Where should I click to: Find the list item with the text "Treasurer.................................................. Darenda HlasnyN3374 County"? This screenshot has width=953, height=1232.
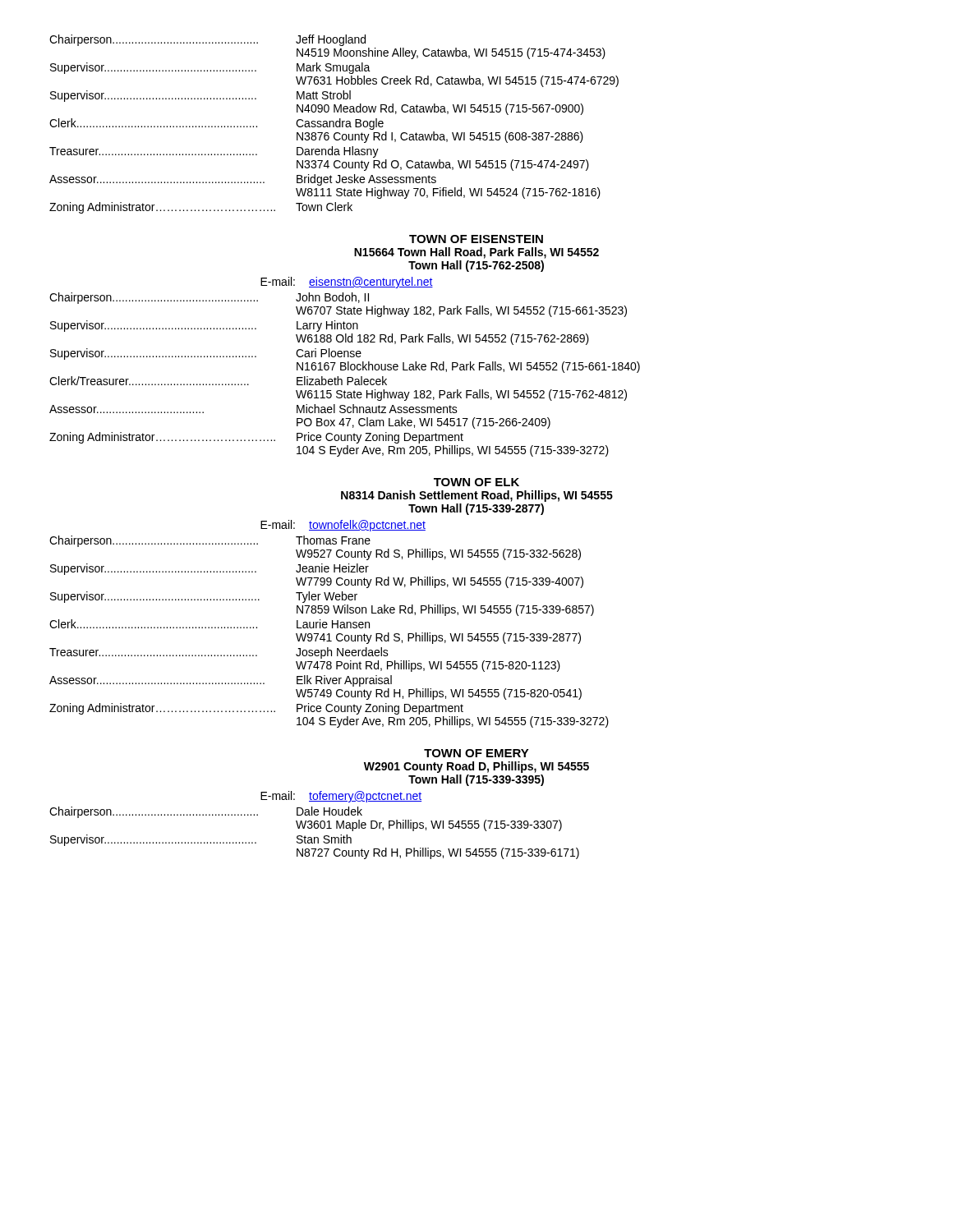[x=476, y=158]
